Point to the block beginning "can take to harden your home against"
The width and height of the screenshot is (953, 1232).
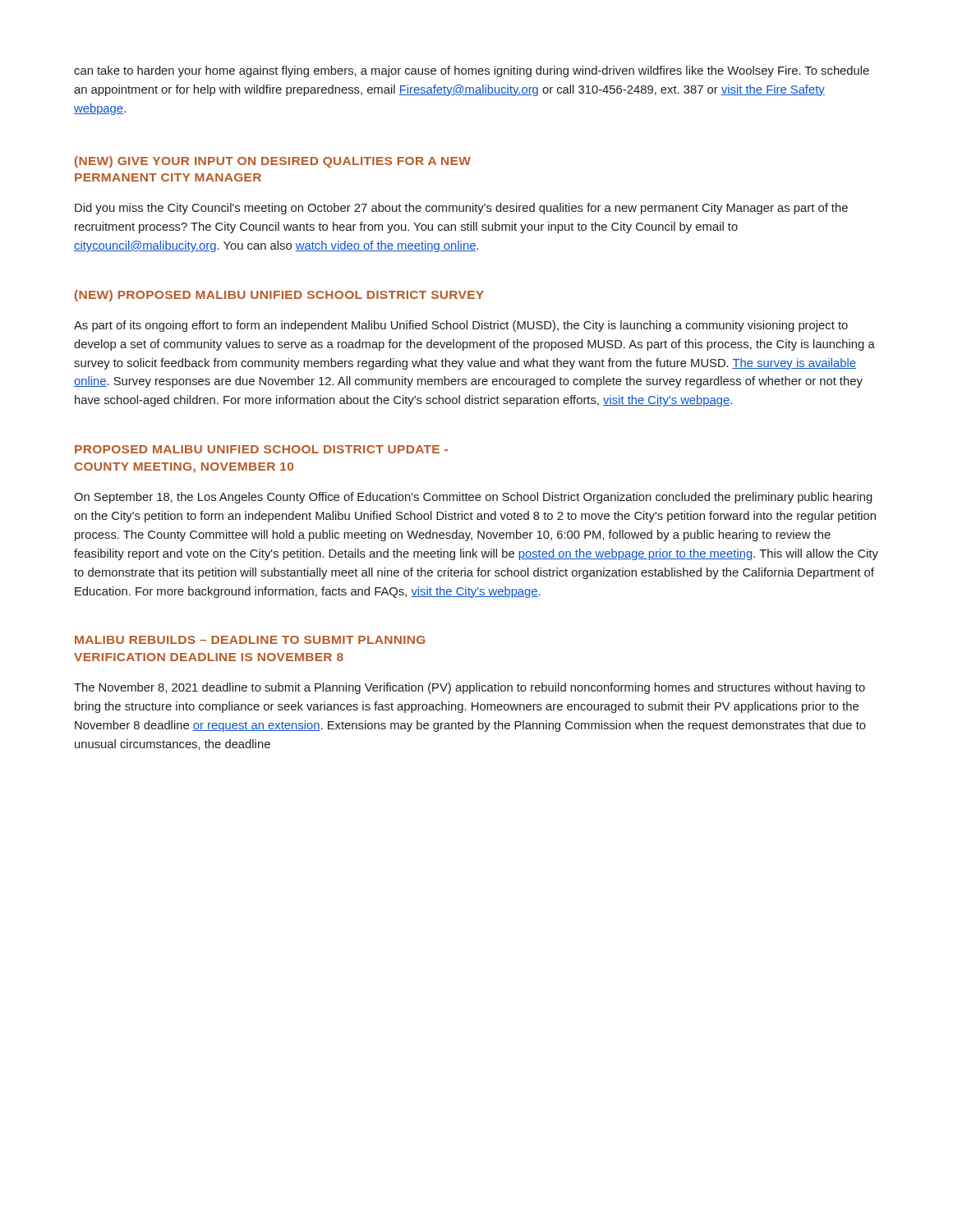[476, 90]
